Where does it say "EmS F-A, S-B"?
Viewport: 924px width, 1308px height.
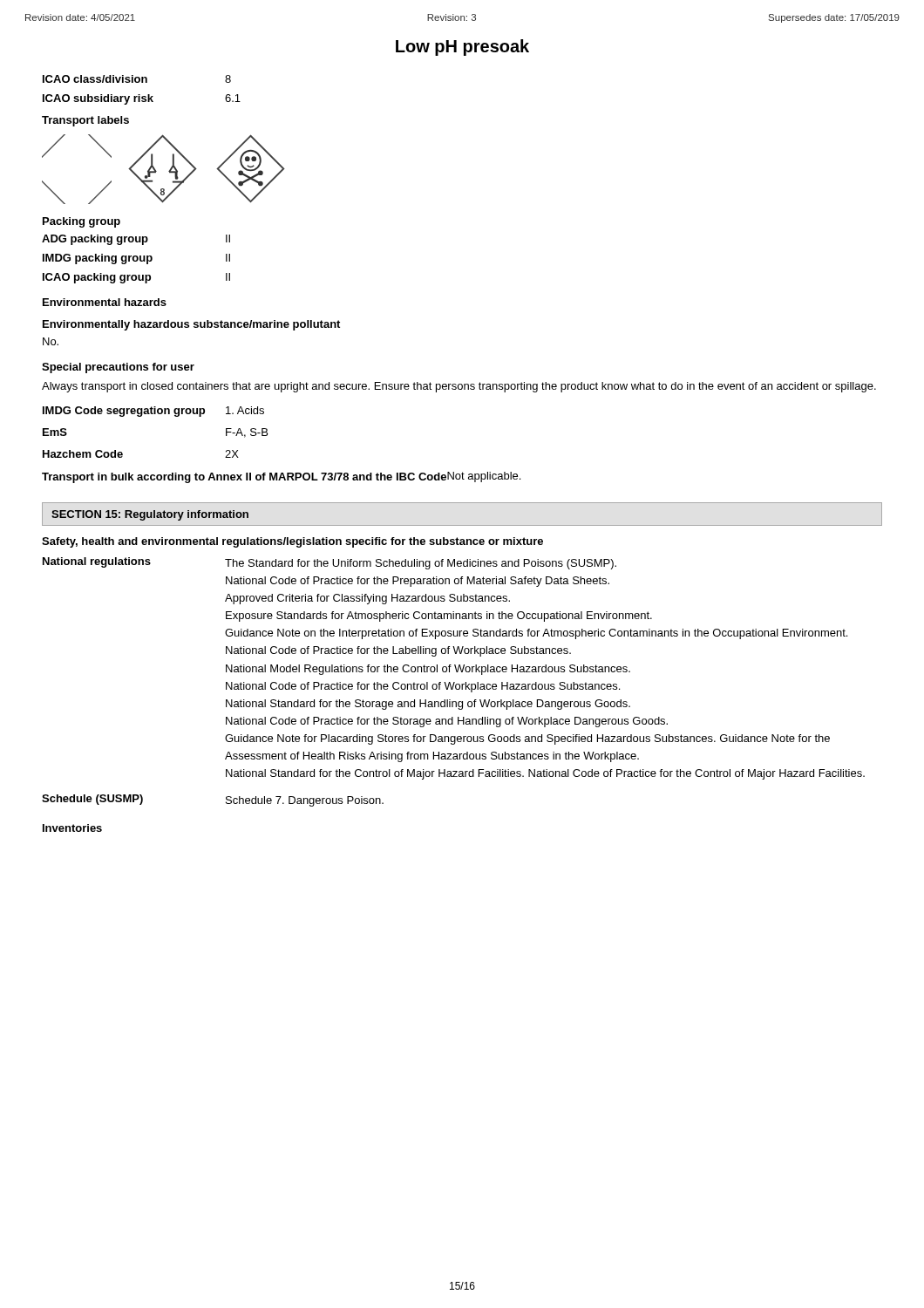pos(54,433)
